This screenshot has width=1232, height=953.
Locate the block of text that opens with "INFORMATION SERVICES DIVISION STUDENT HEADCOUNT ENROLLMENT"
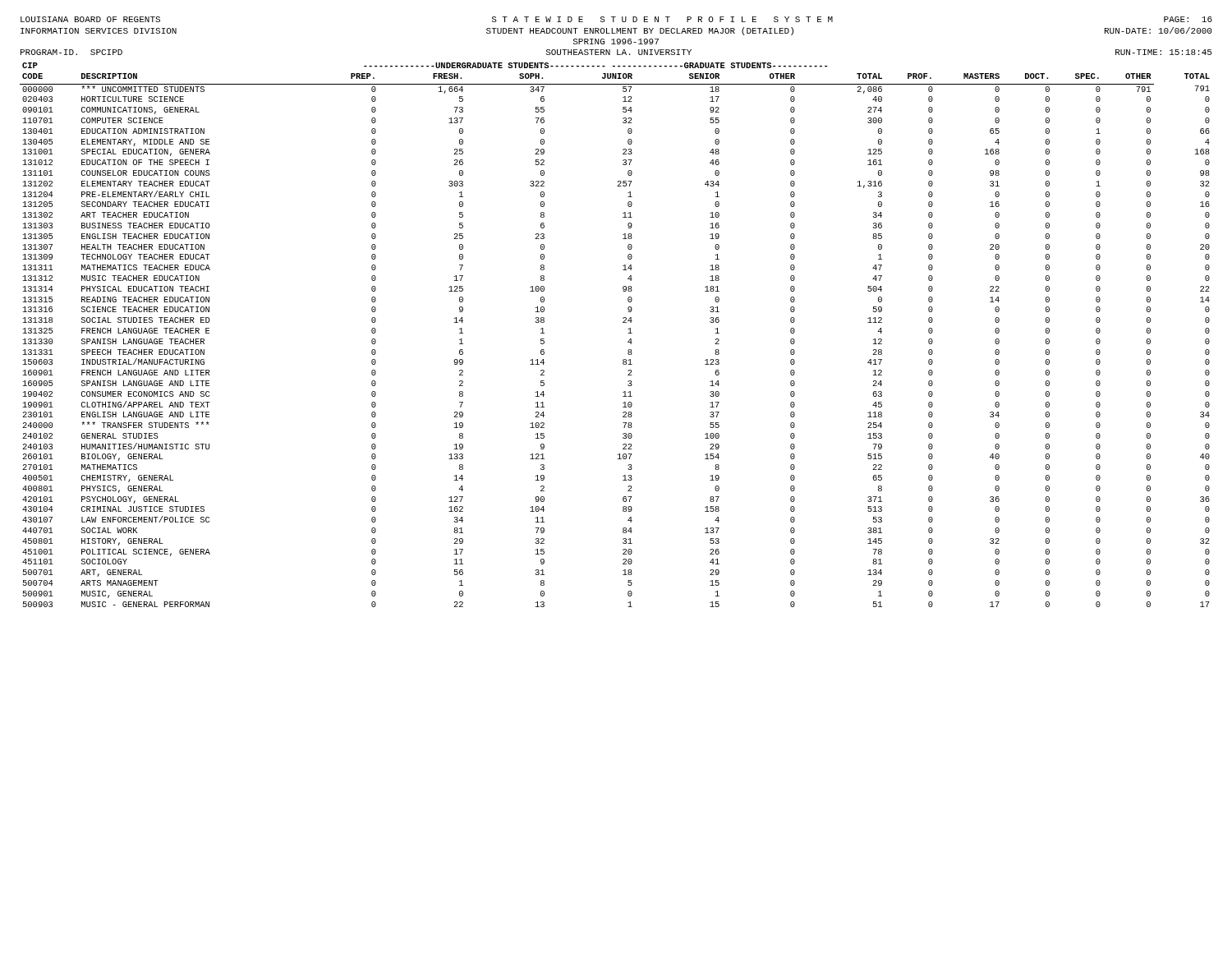[616, 31]
